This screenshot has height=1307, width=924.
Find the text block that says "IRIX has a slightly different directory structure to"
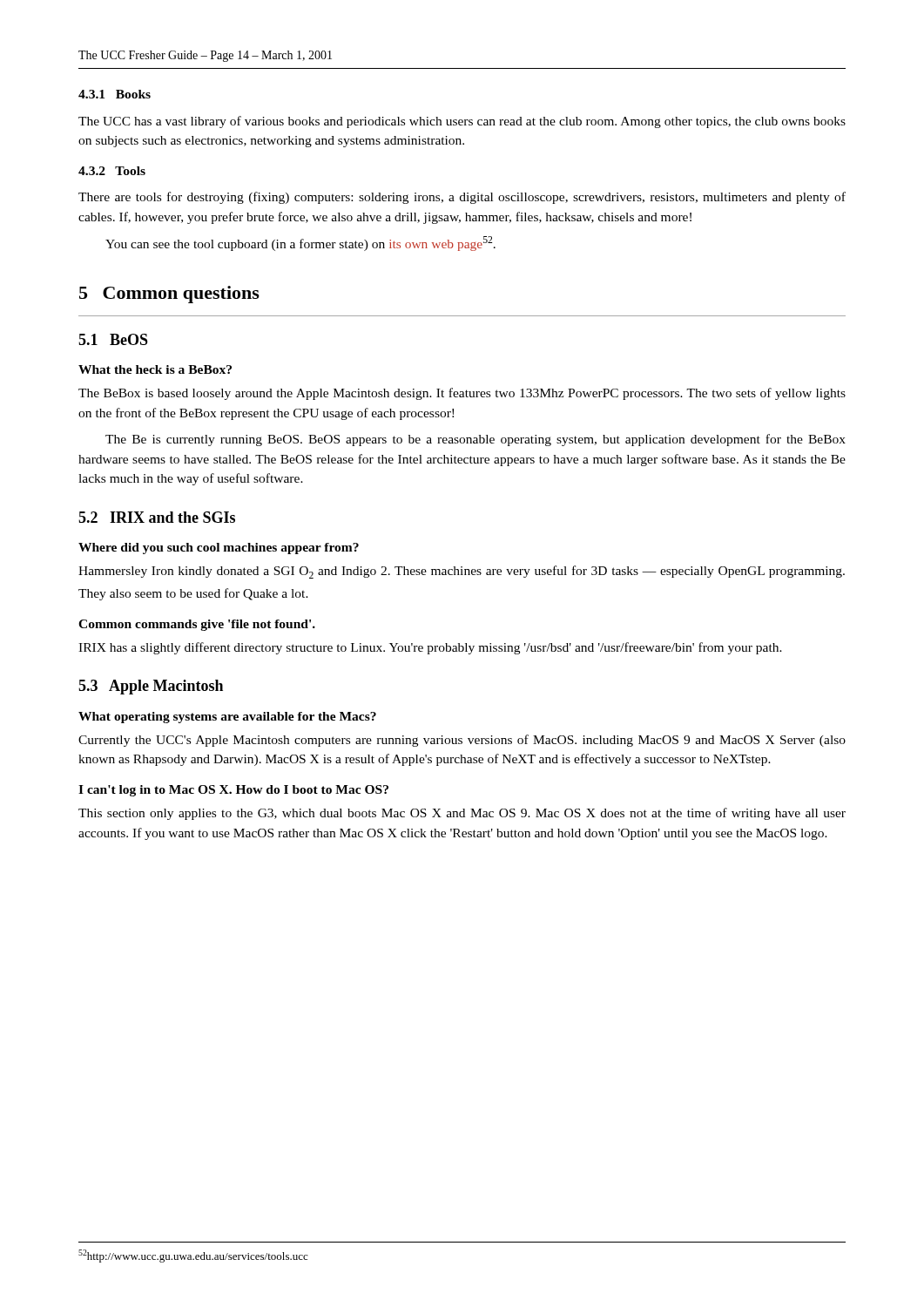point(462,648)
